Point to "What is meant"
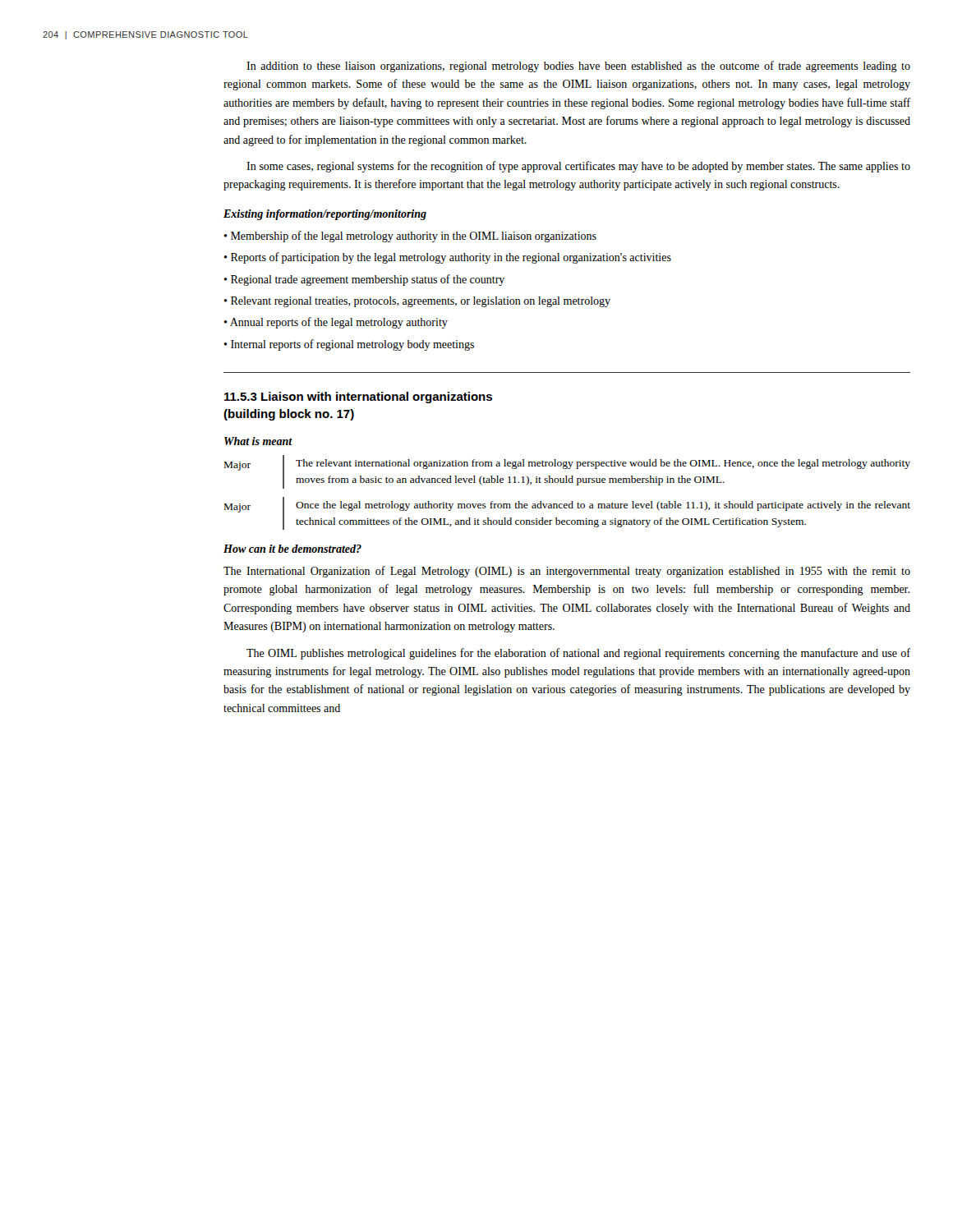This screenshot has height=1232, width=953. pyautogui.click(x=258, y=442)
